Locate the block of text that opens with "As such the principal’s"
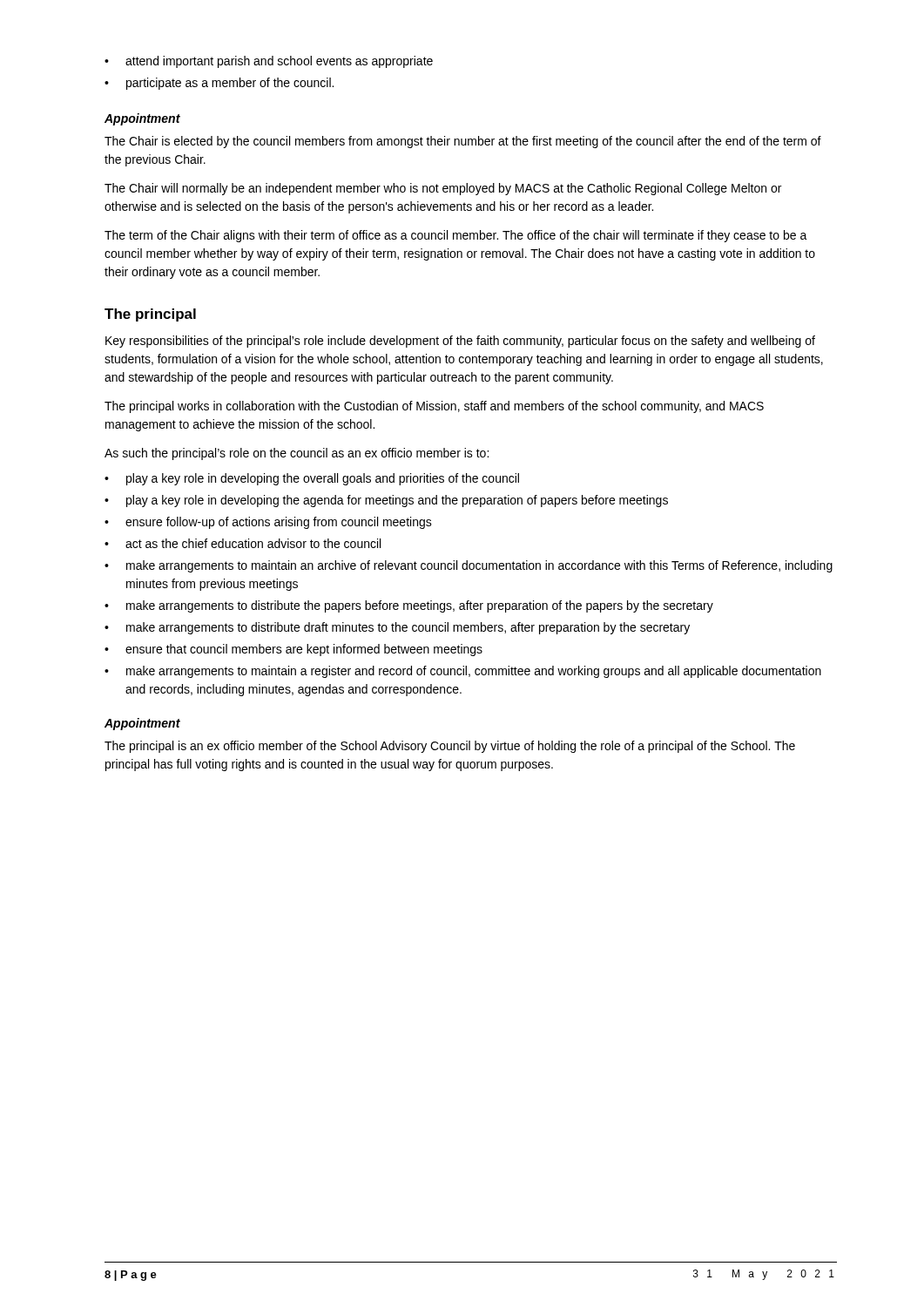 [297, 453]
